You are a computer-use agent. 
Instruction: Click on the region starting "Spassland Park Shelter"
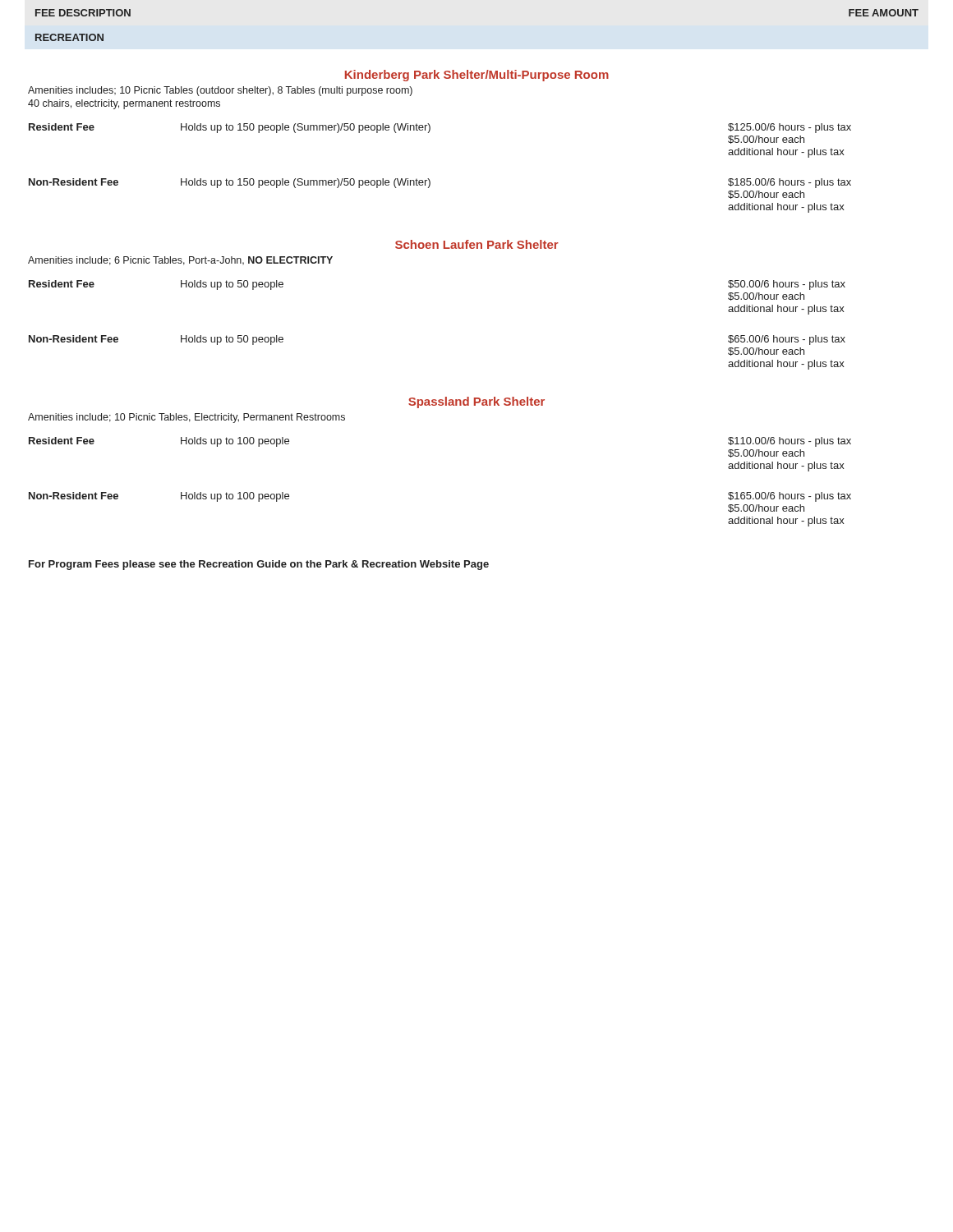coord(476,401)
